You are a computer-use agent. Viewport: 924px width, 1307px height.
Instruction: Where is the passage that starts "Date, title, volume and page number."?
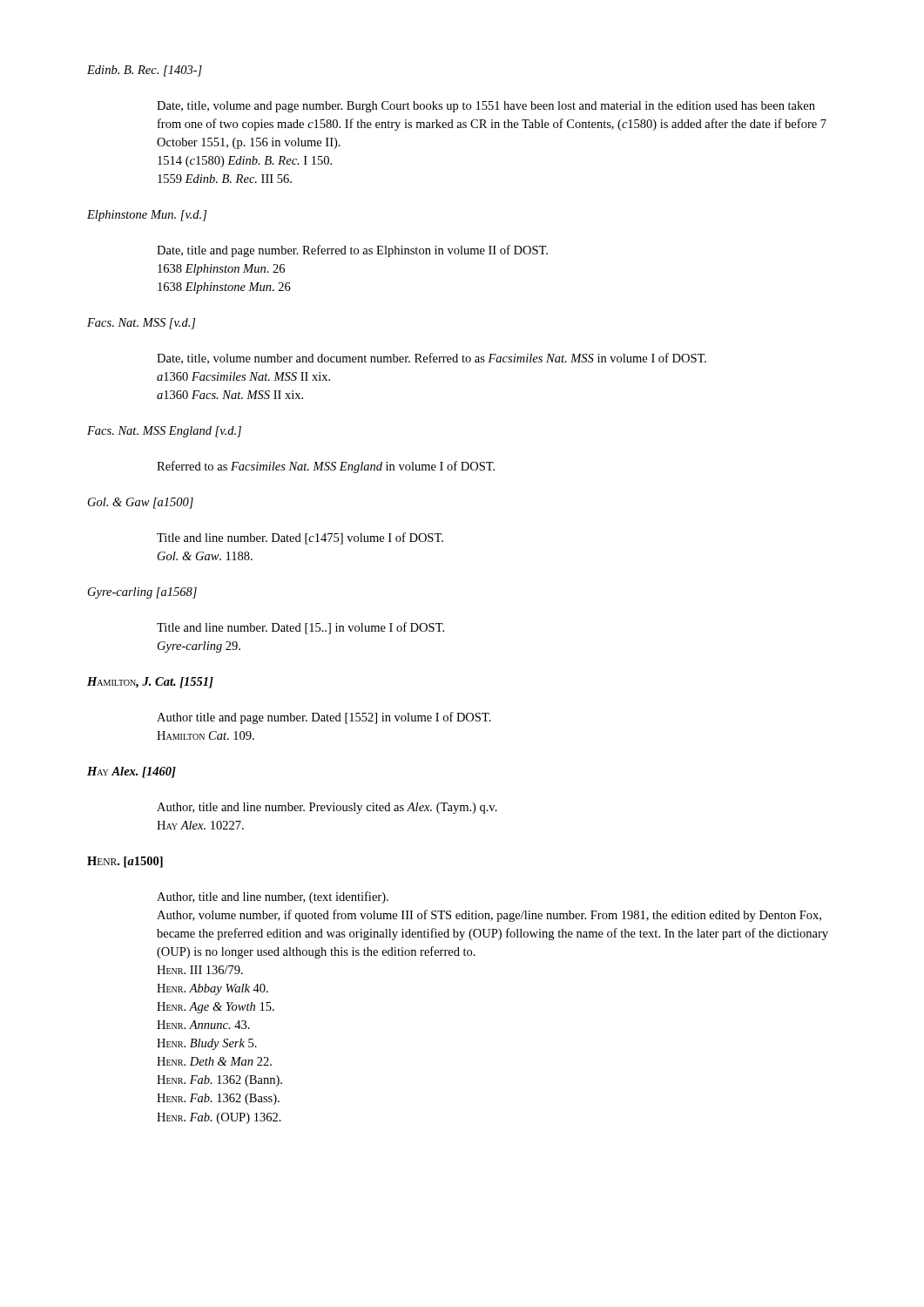click(486, 107)
